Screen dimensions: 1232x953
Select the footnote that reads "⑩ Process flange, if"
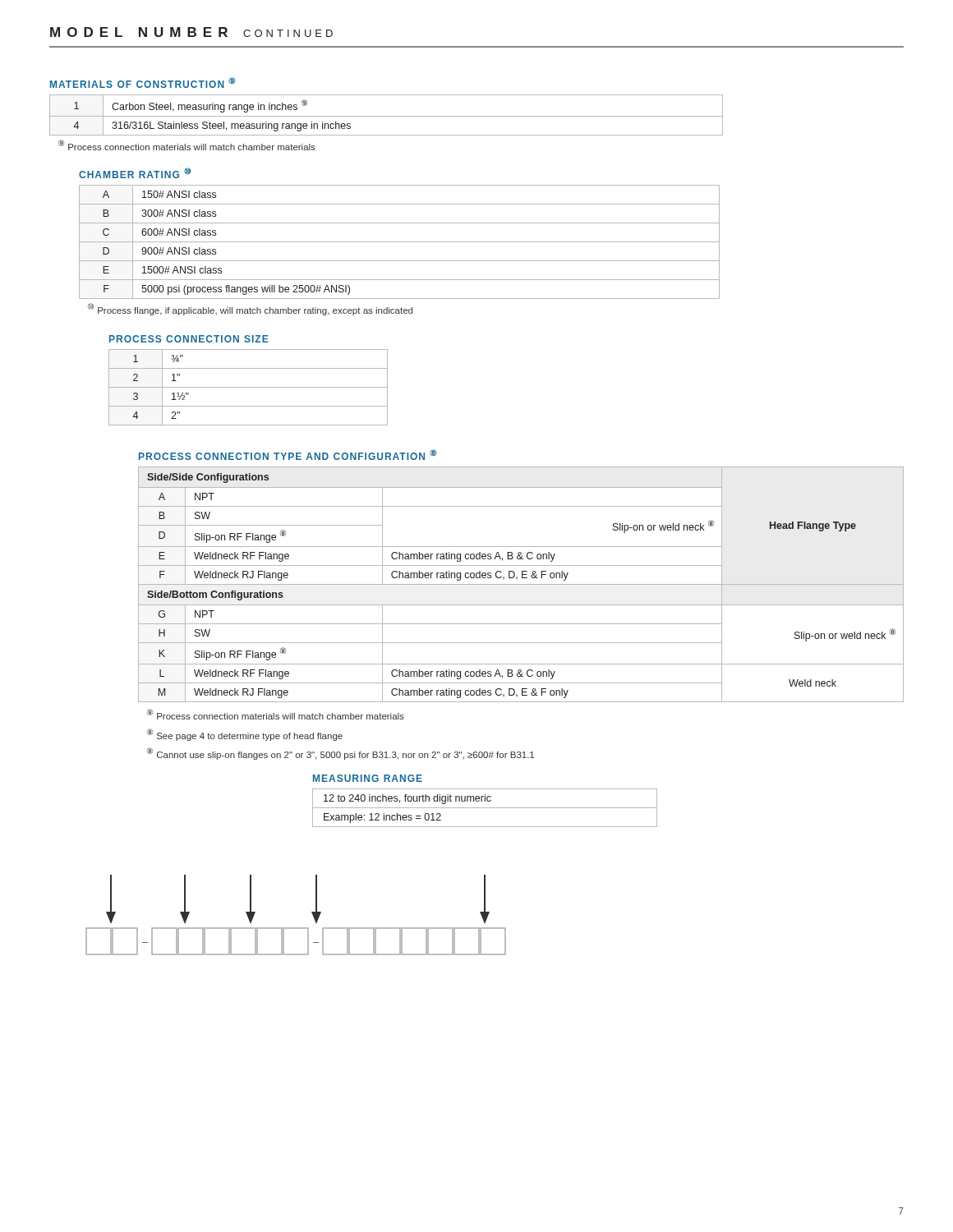pyautogui.click(x=250, y=309)
